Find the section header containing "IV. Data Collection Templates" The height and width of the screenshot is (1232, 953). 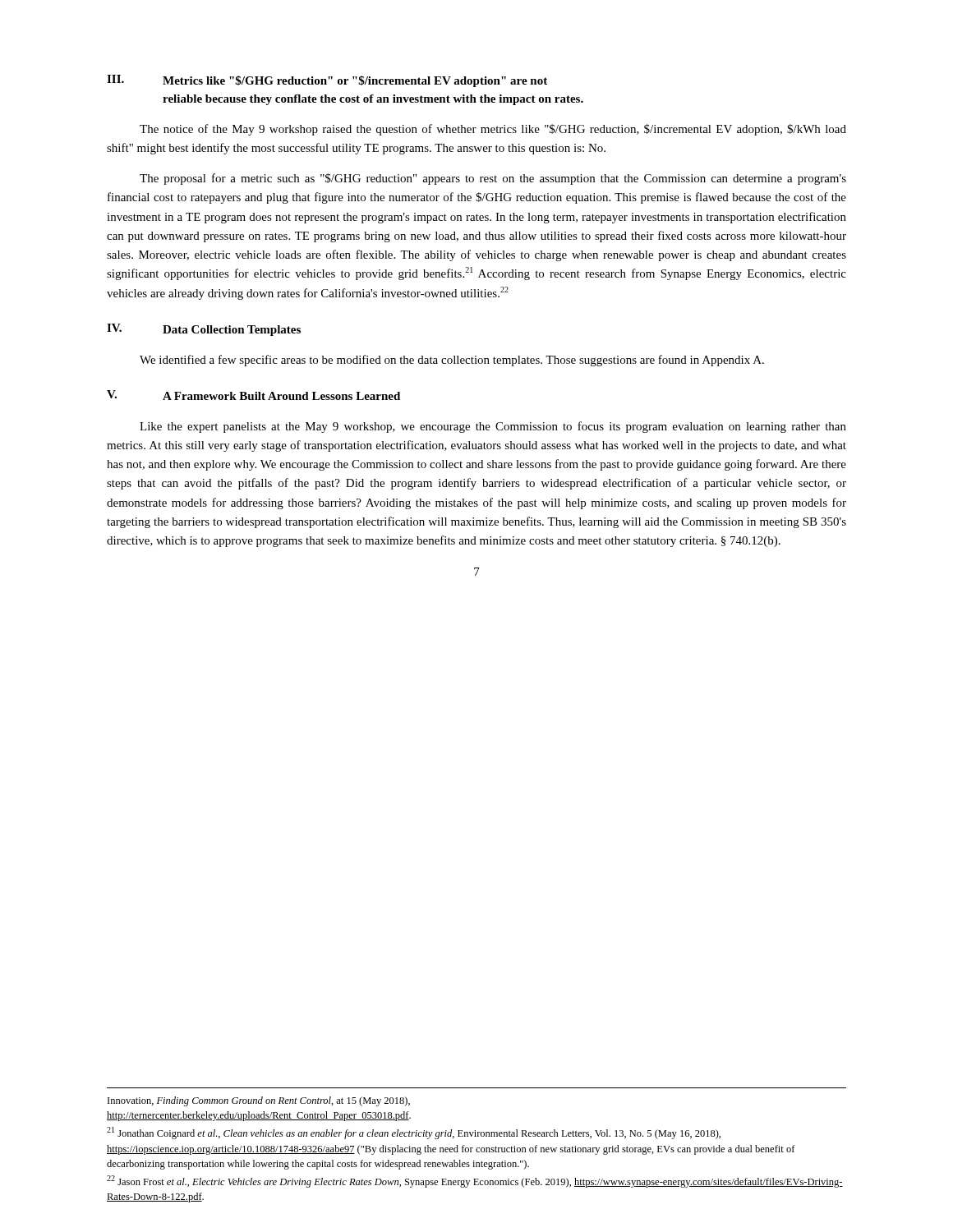[204, 330]
